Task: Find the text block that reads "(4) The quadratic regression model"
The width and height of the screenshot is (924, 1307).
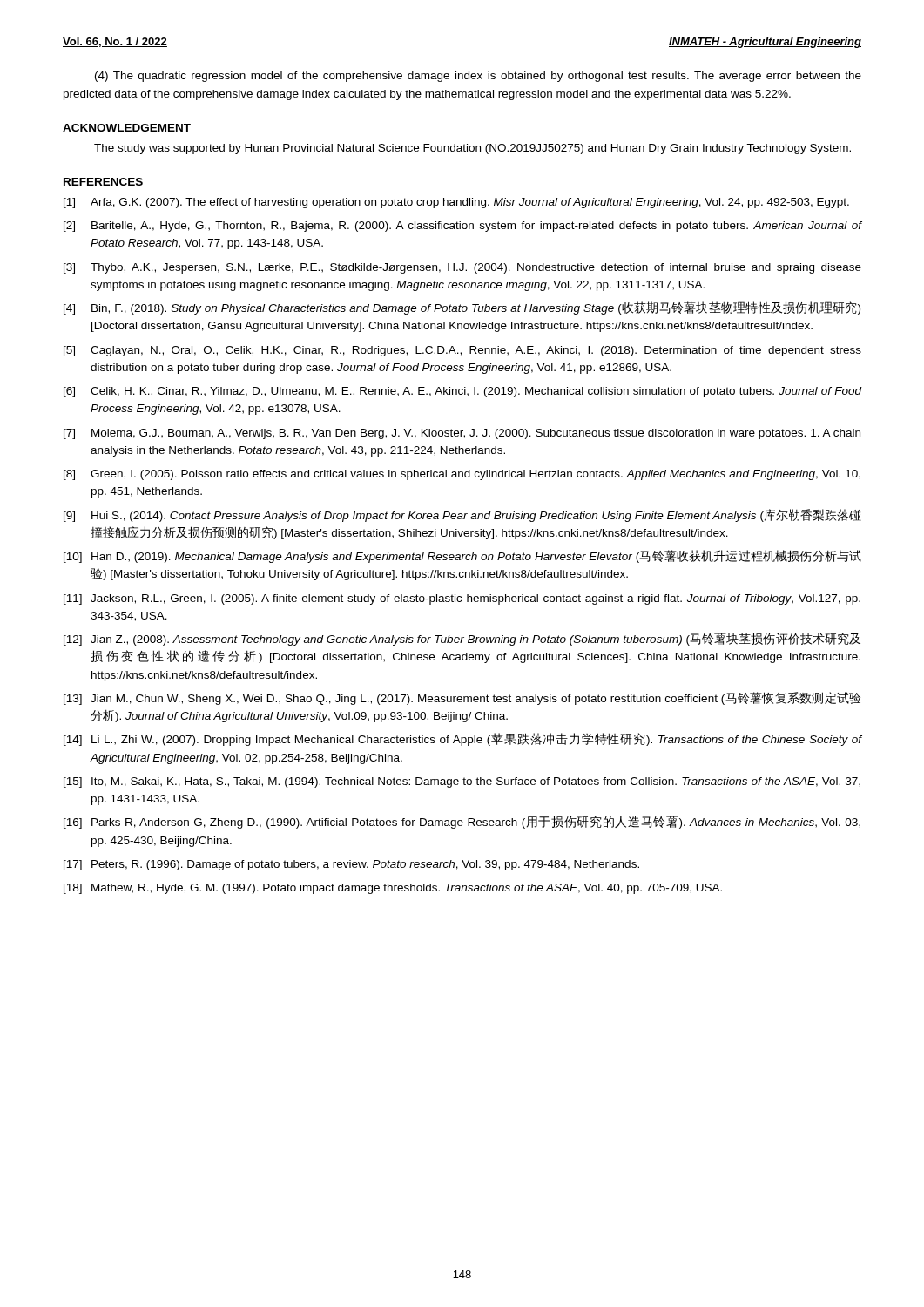Action: coord(462,84)
